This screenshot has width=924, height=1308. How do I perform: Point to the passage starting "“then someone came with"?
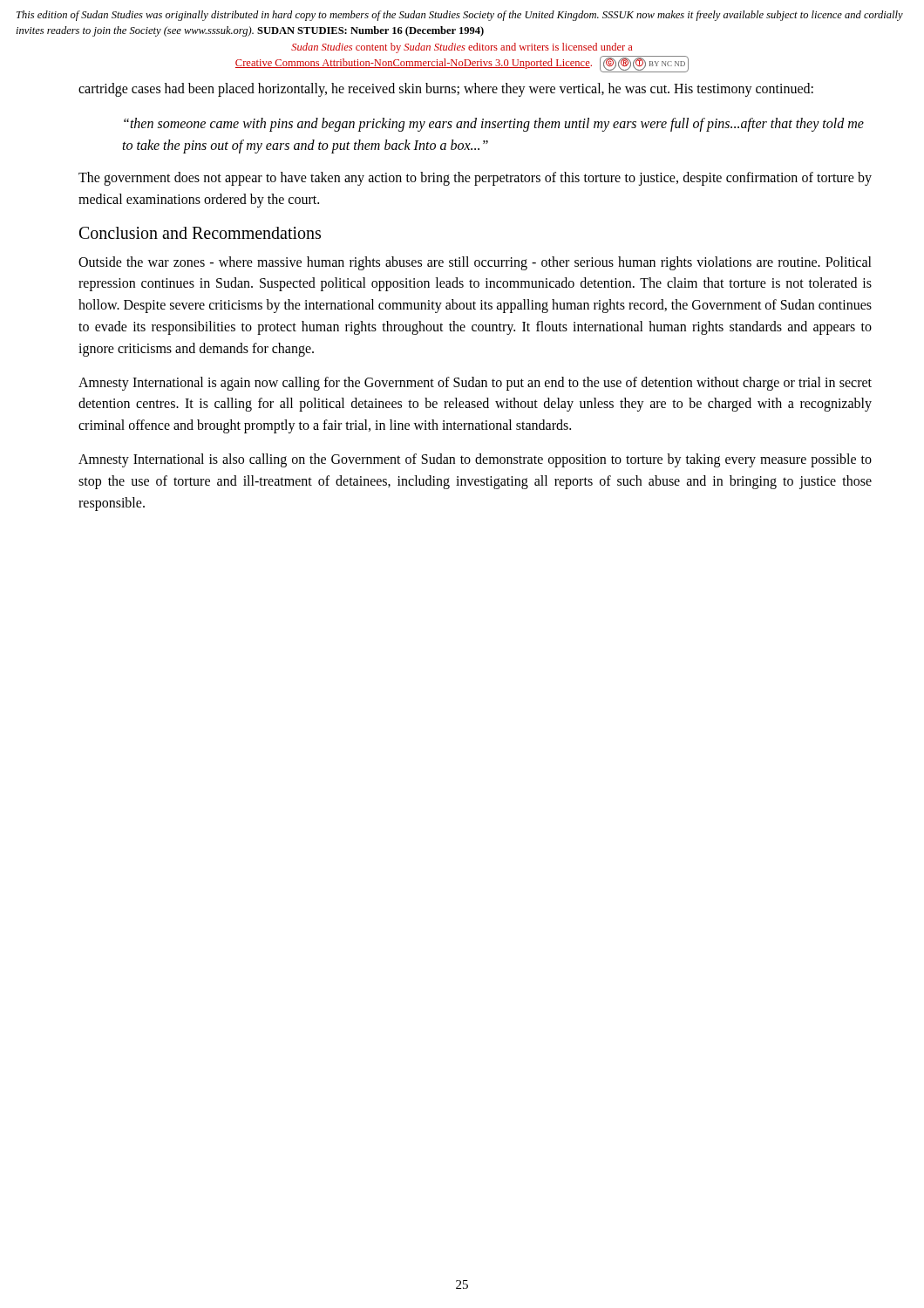tap(493, 134)
